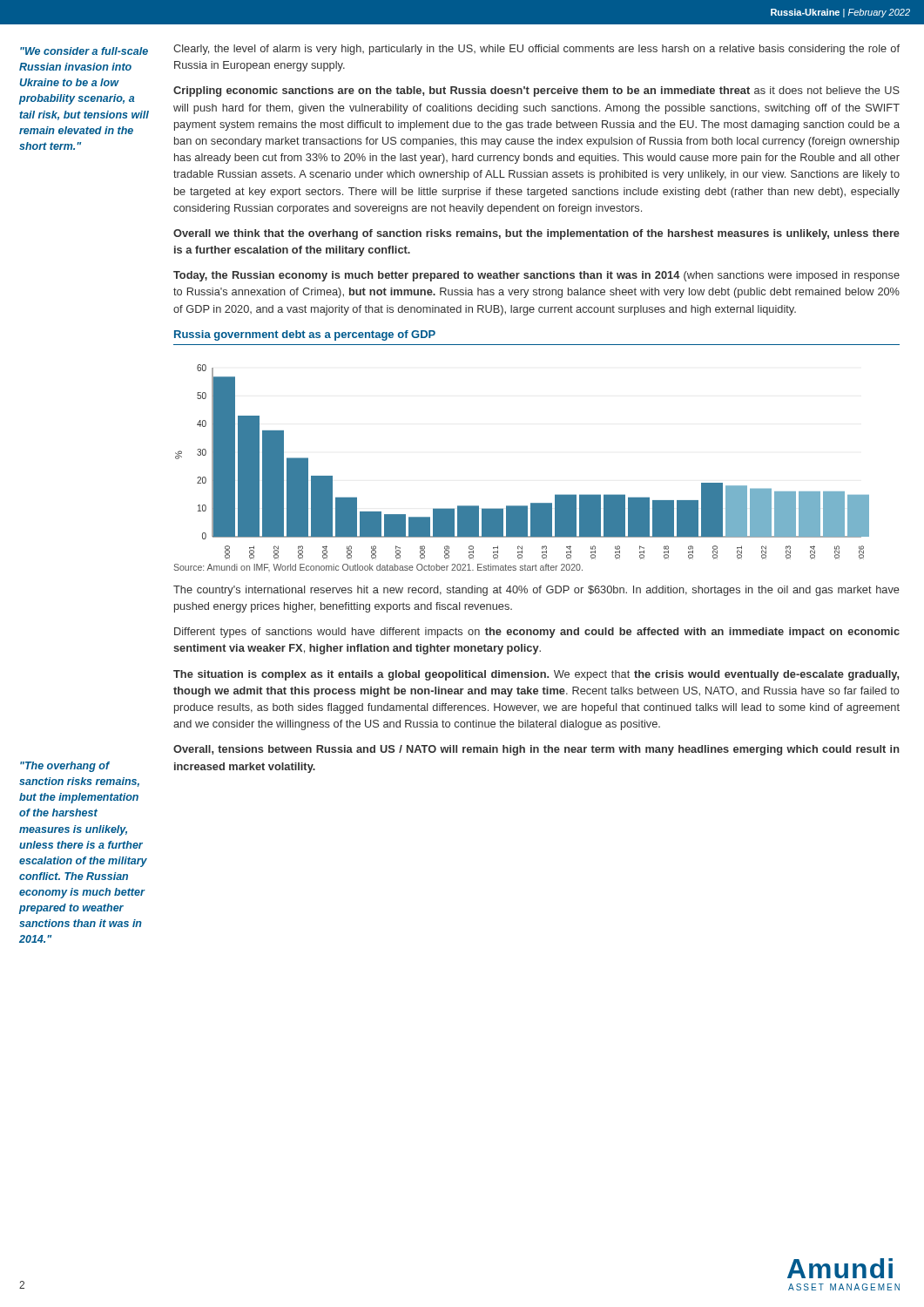The width and height of the screenshot is (924, 1307).
Task: Click the passage that begins "Today, the Russian economy is much better prepared"
Action: point(536,292)
